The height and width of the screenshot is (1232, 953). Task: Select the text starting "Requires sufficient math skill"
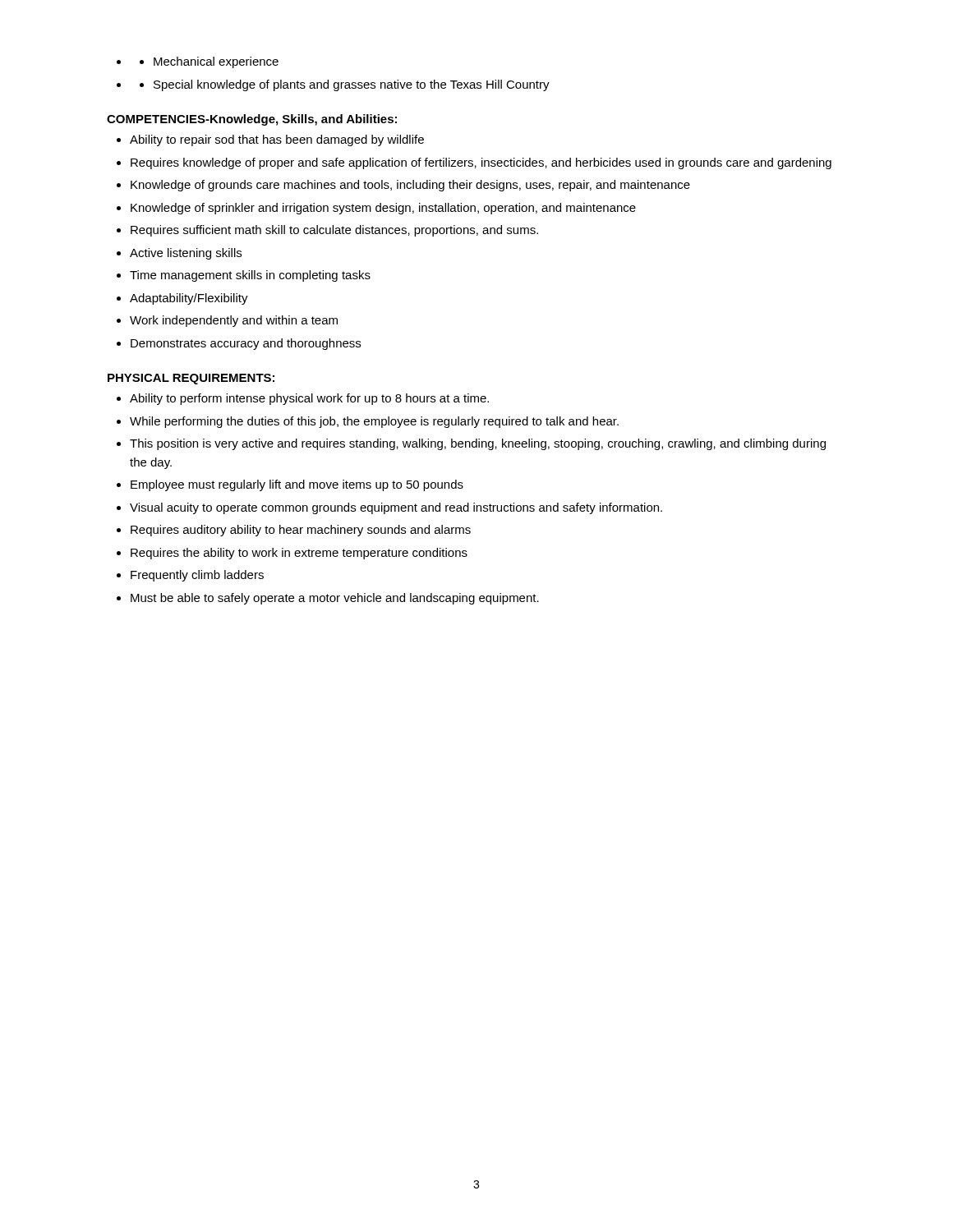pos(488,230)
